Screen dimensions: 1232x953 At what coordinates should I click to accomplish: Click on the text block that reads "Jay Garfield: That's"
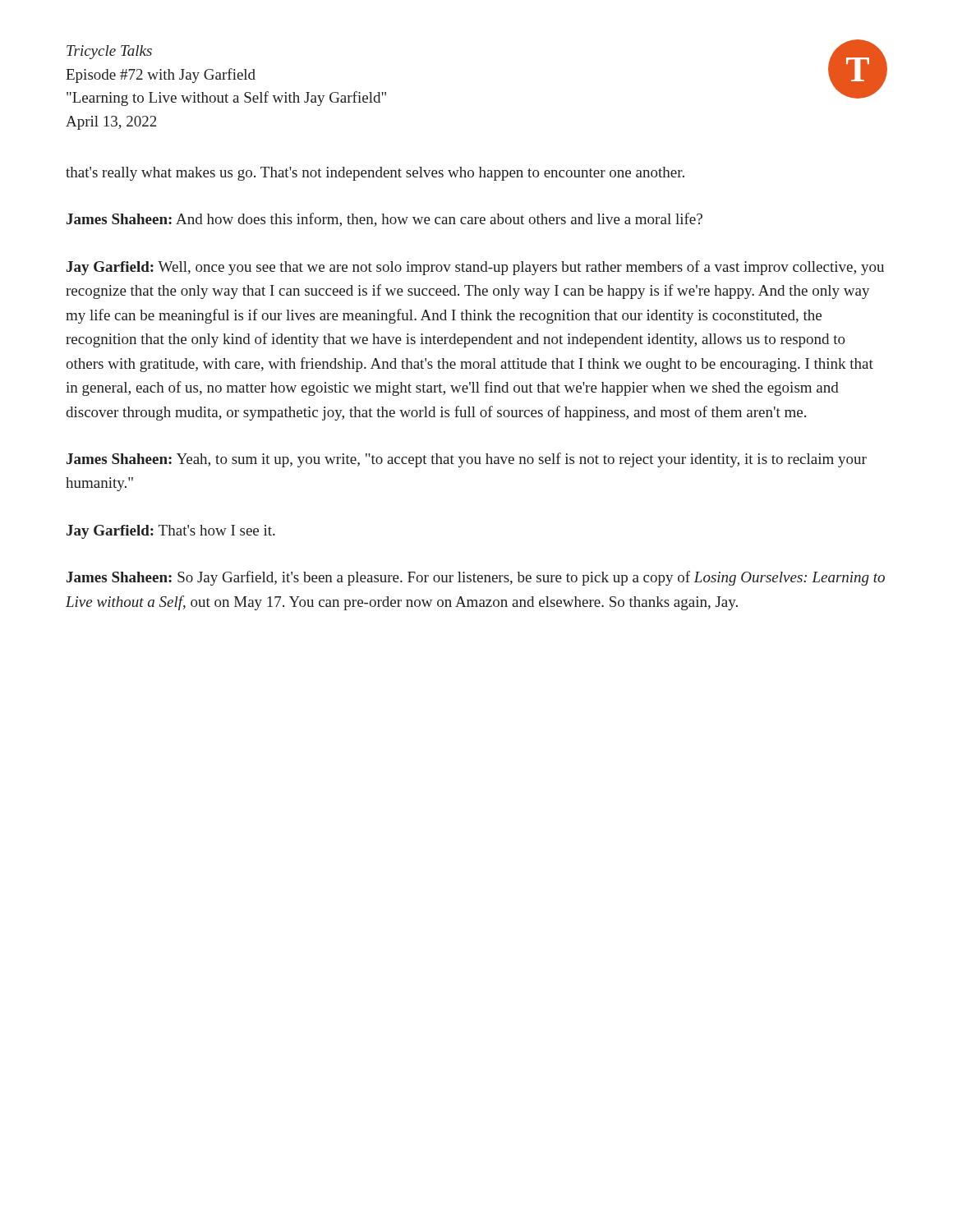(x=171, y=530)
